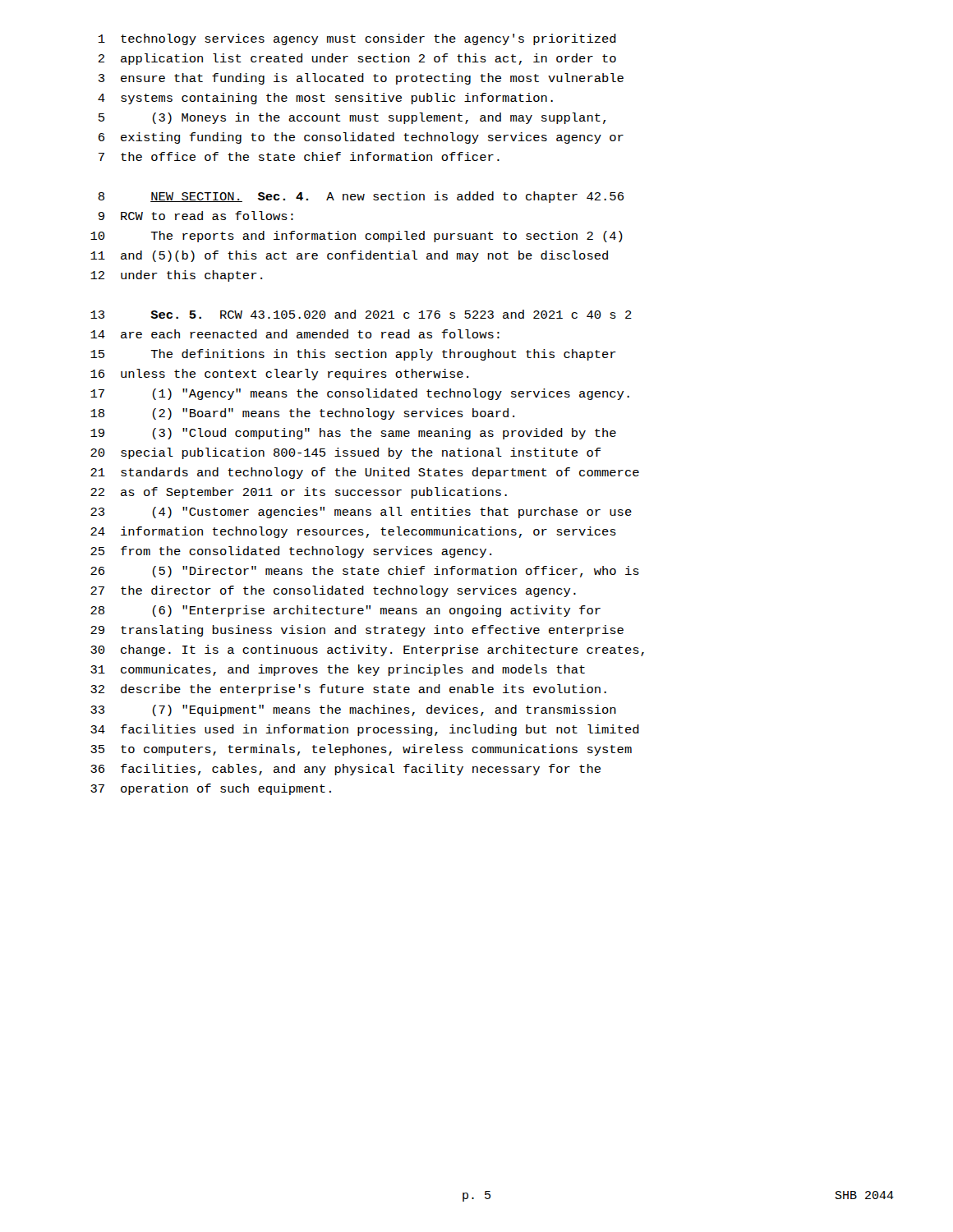The image size is (953, 1232).
Task: Locate the region starting "26 (5) "Director" means the state"
Action: point(485,572)
